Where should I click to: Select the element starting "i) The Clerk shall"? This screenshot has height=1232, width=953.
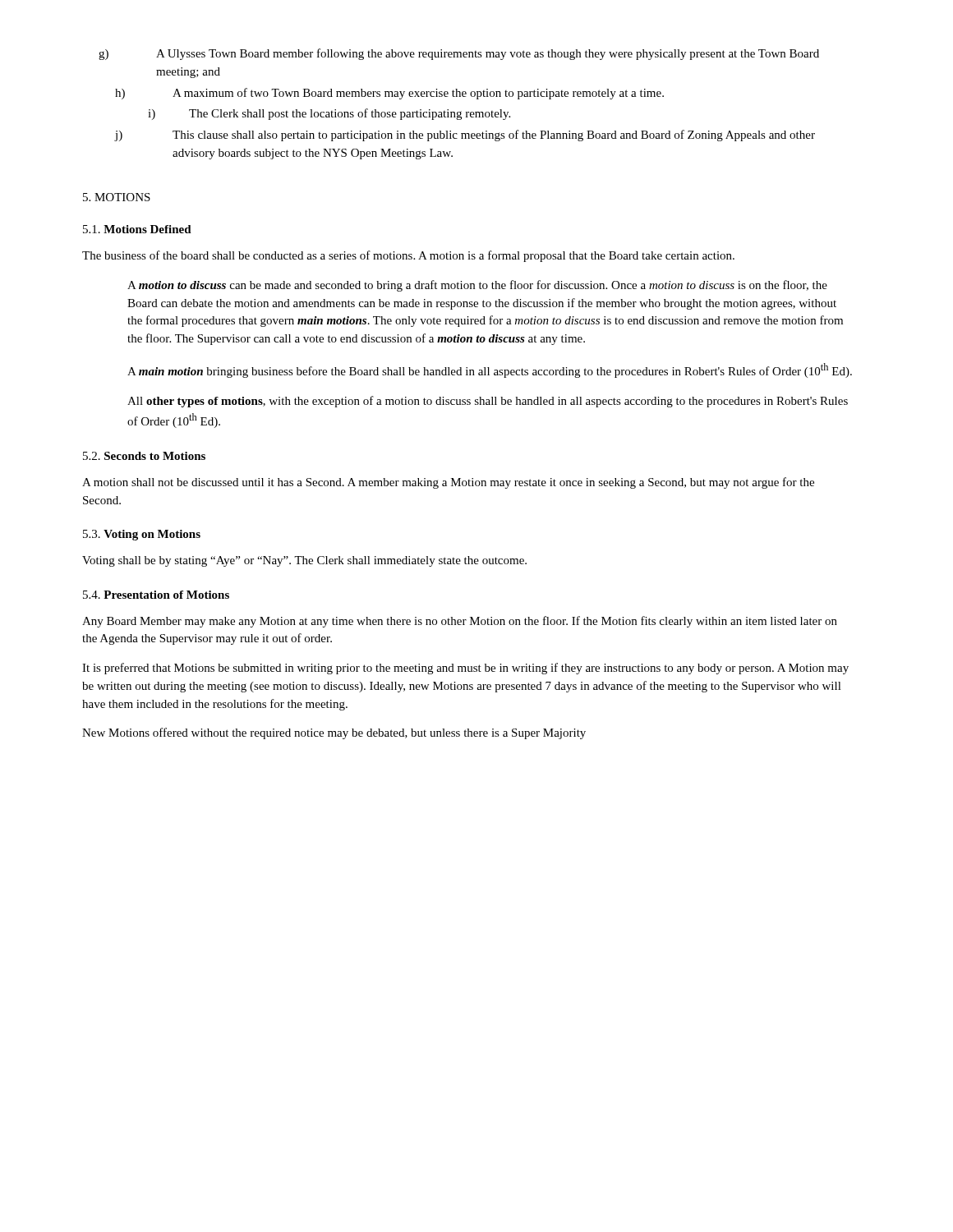coord(501,114)
